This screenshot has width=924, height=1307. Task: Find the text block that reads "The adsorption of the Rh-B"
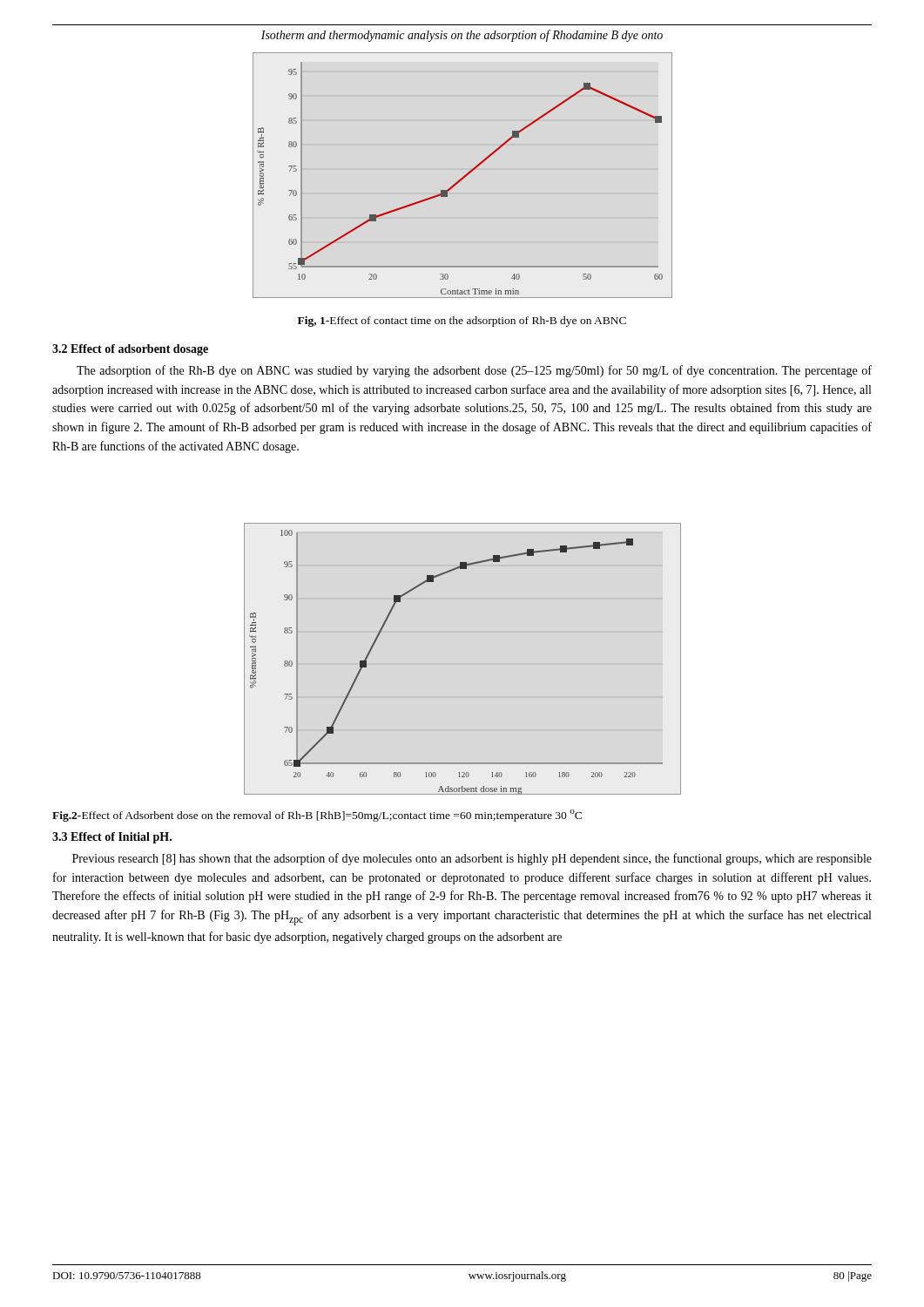click(462, 409)
